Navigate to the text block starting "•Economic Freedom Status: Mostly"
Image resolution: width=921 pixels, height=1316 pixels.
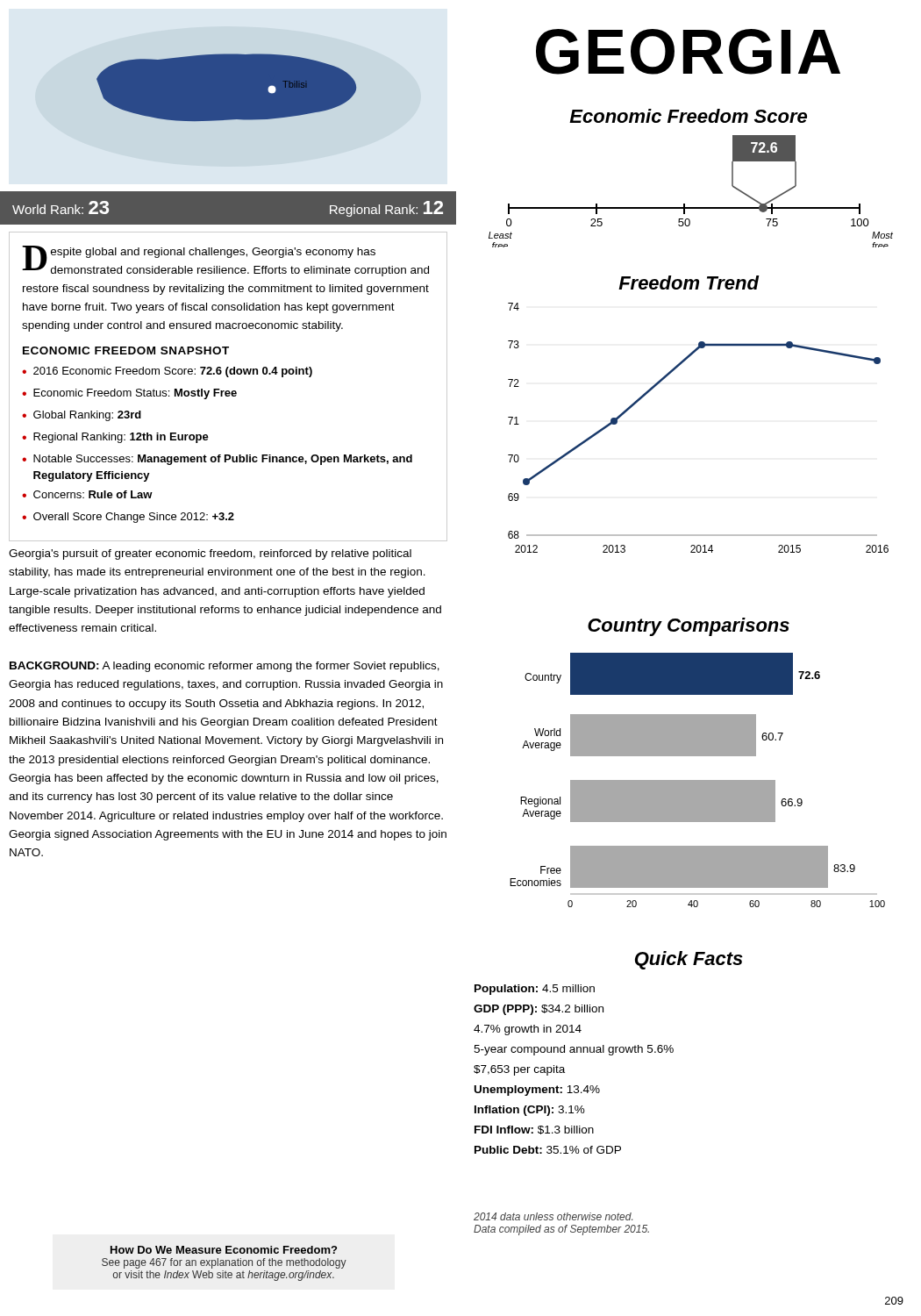[129, 394]
